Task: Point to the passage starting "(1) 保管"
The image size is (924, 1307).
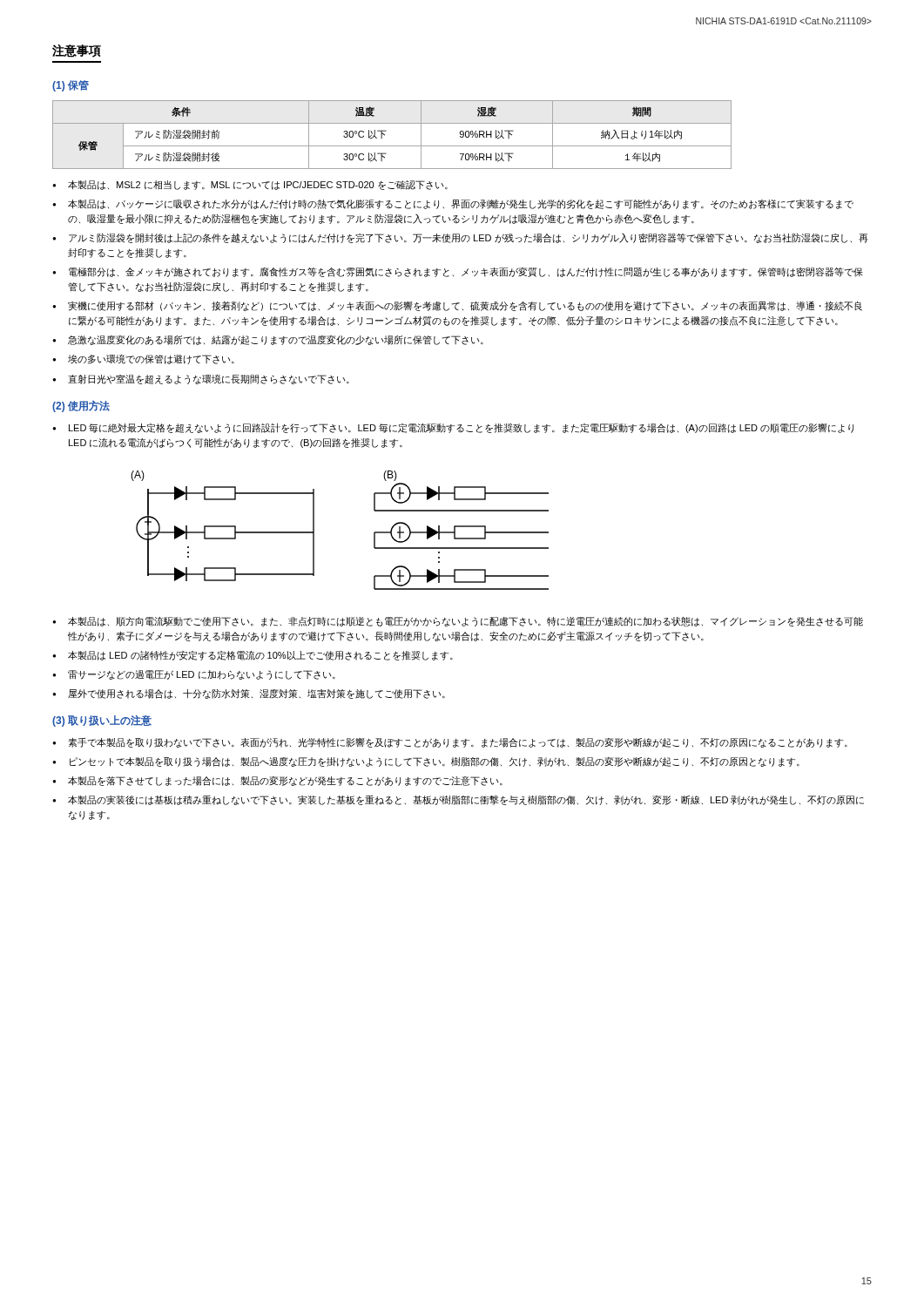Action: (x=71, y=85)
